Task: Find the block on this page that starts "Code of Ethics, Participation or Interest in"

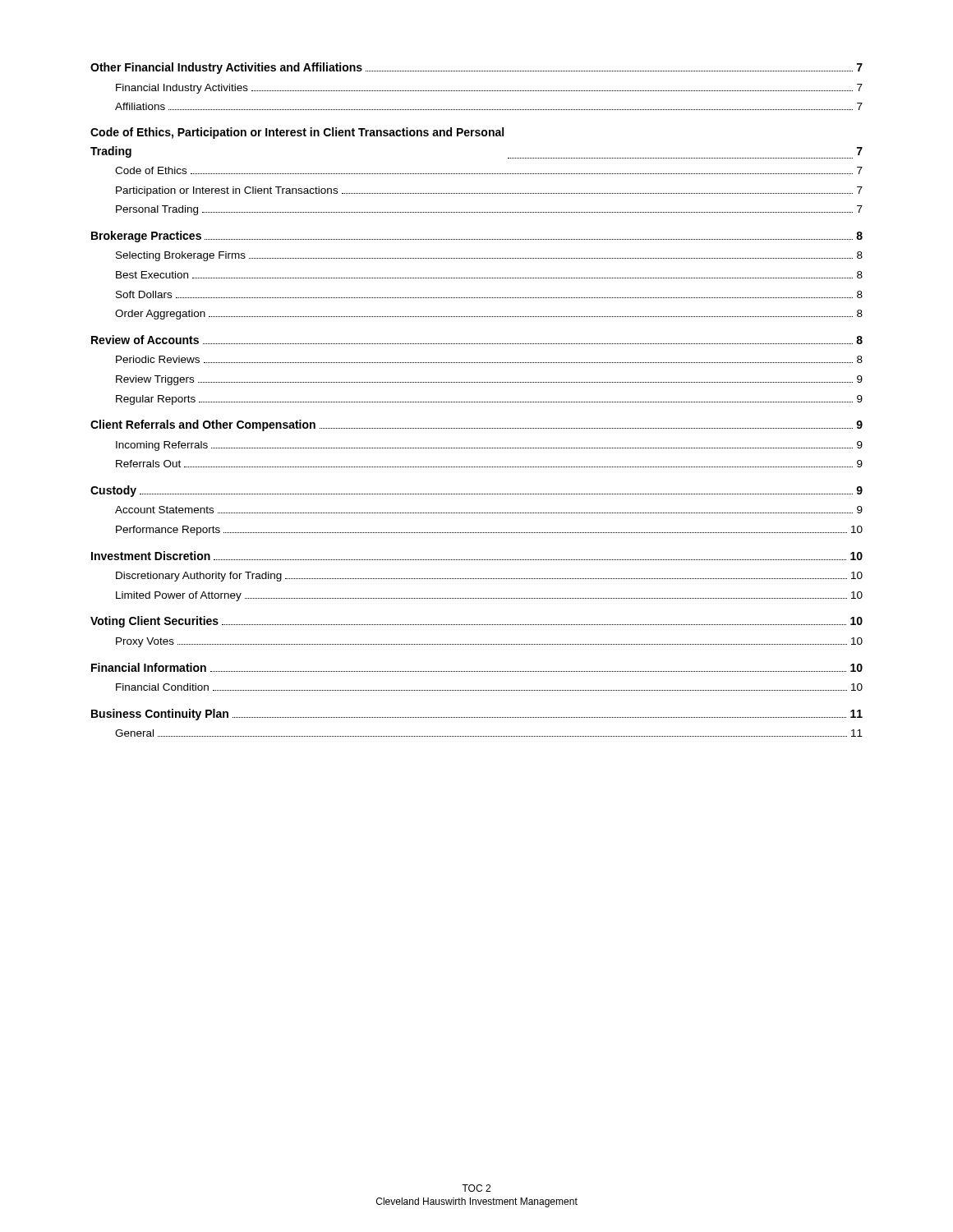Action: point(476,142)
